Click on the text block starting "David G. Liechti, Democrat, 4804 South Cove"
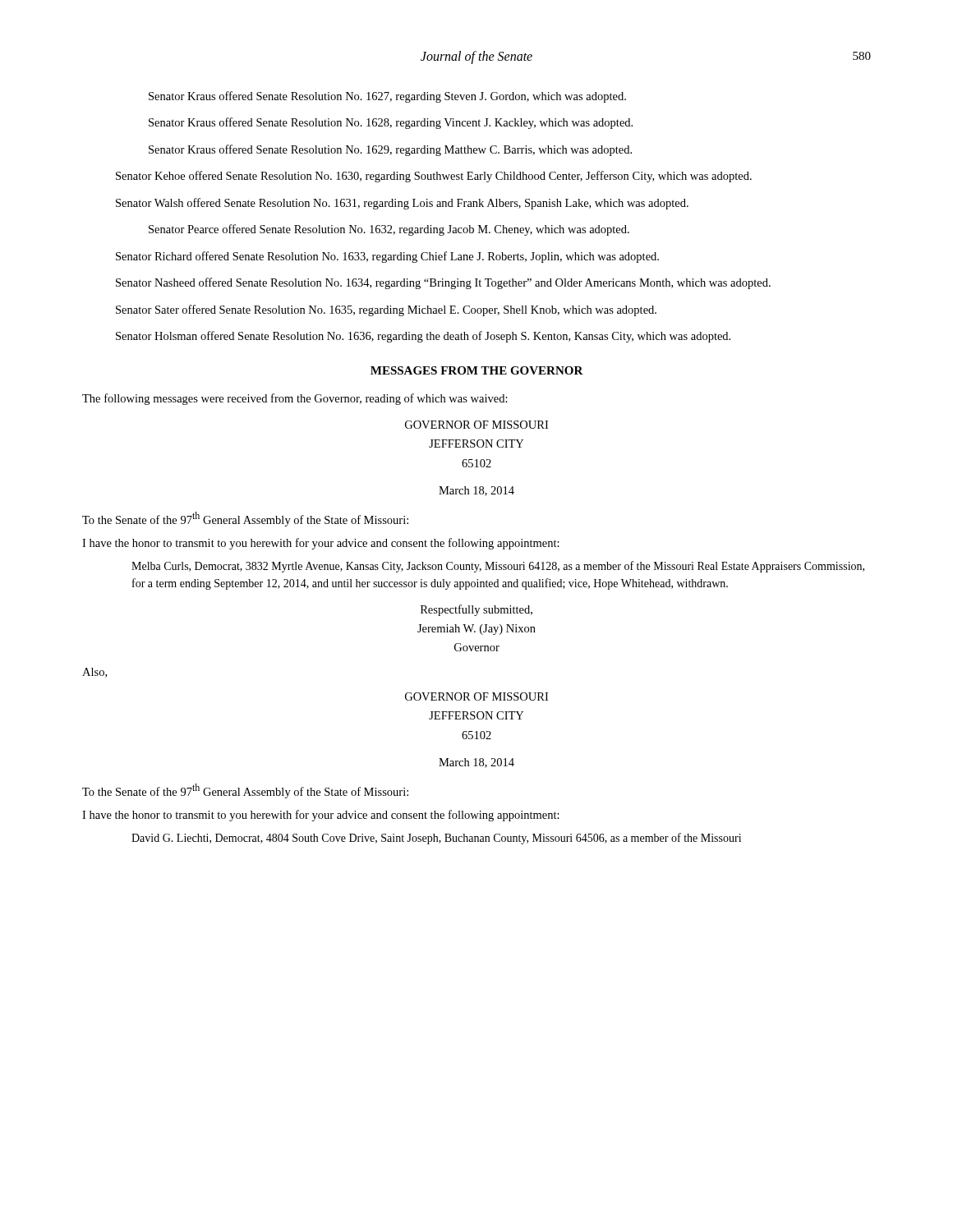 (436, 838)
